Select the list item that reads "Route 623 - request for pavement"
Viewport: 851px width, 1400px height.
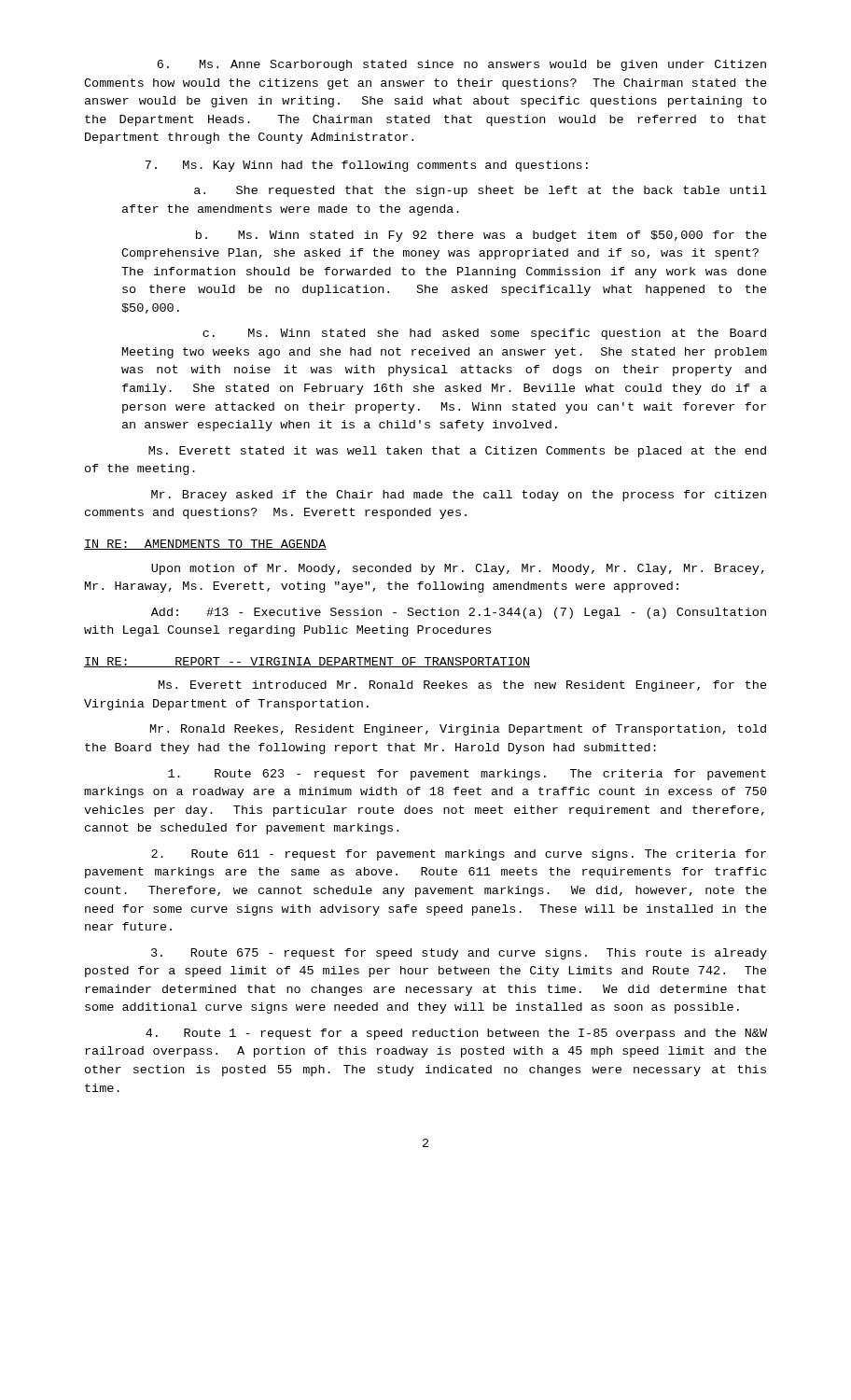click(426, 801)
